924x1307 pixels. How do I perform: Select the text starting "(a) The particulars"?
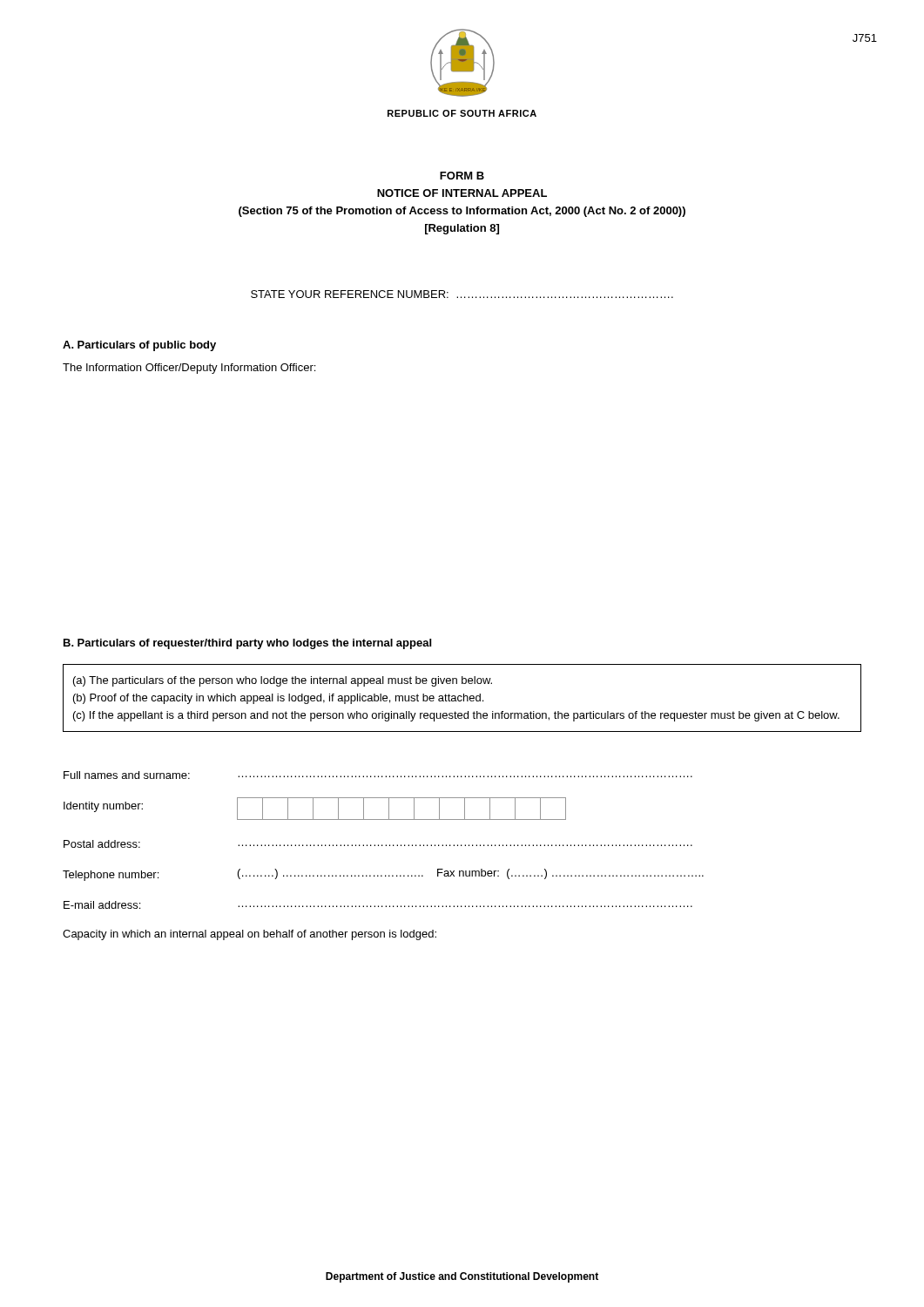(456, 698)
